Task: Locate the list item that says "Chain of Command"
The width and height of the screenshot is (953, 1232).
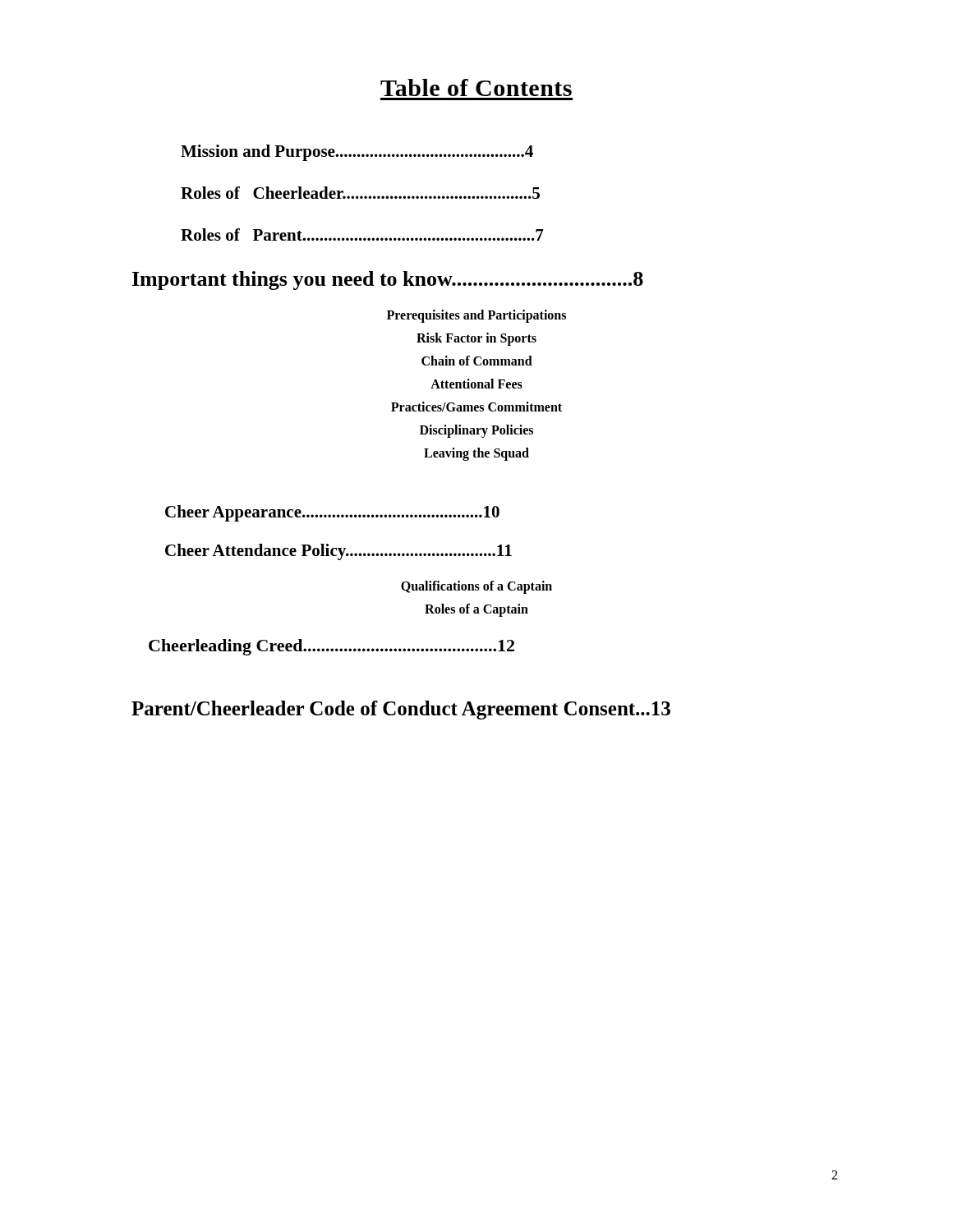Action: click(x=476, y=361)
